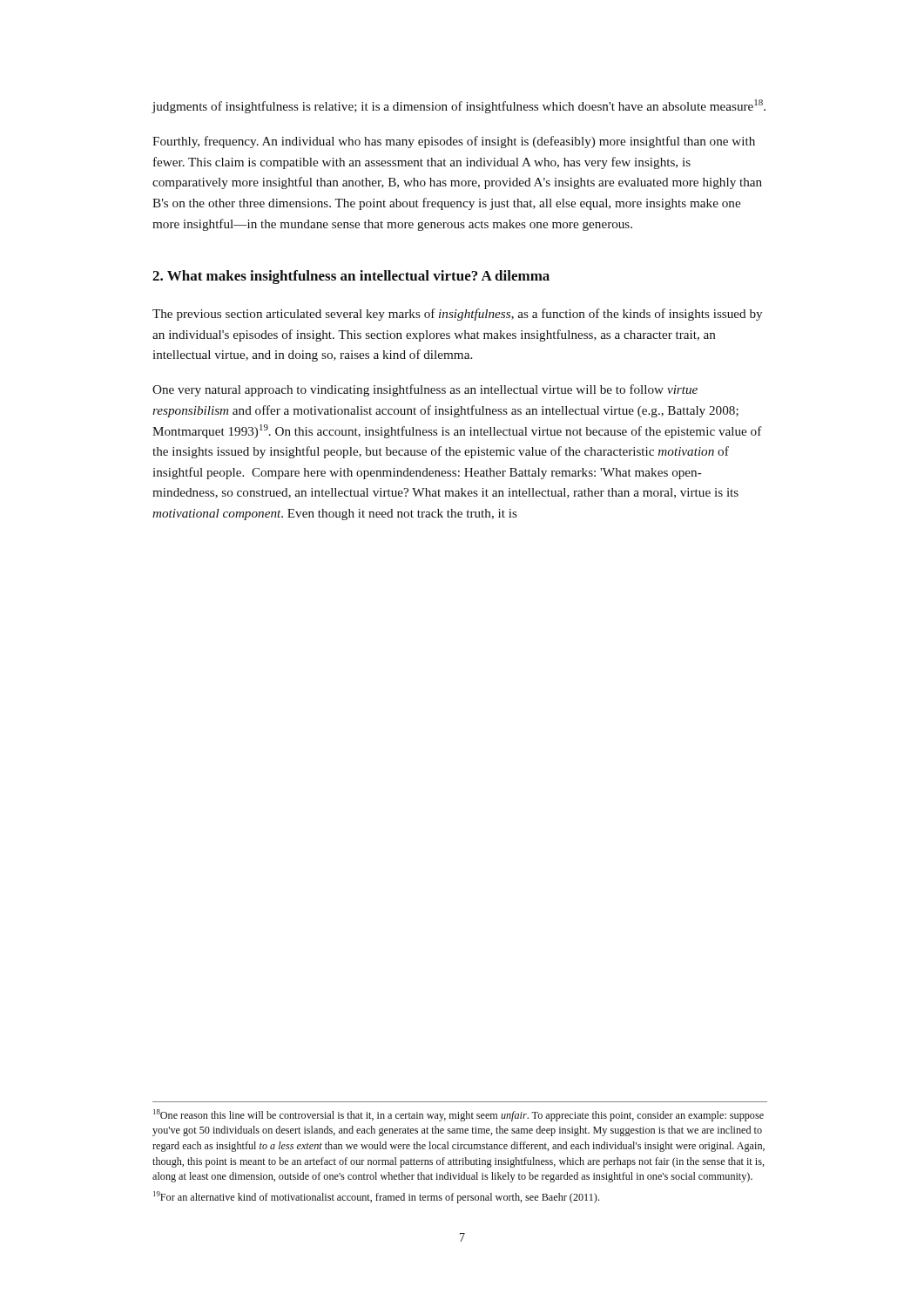This screenshot has height=1307, width=924.
Task: Click the passage that begins "19For an alternative"
Action: tap(376, 1197)
